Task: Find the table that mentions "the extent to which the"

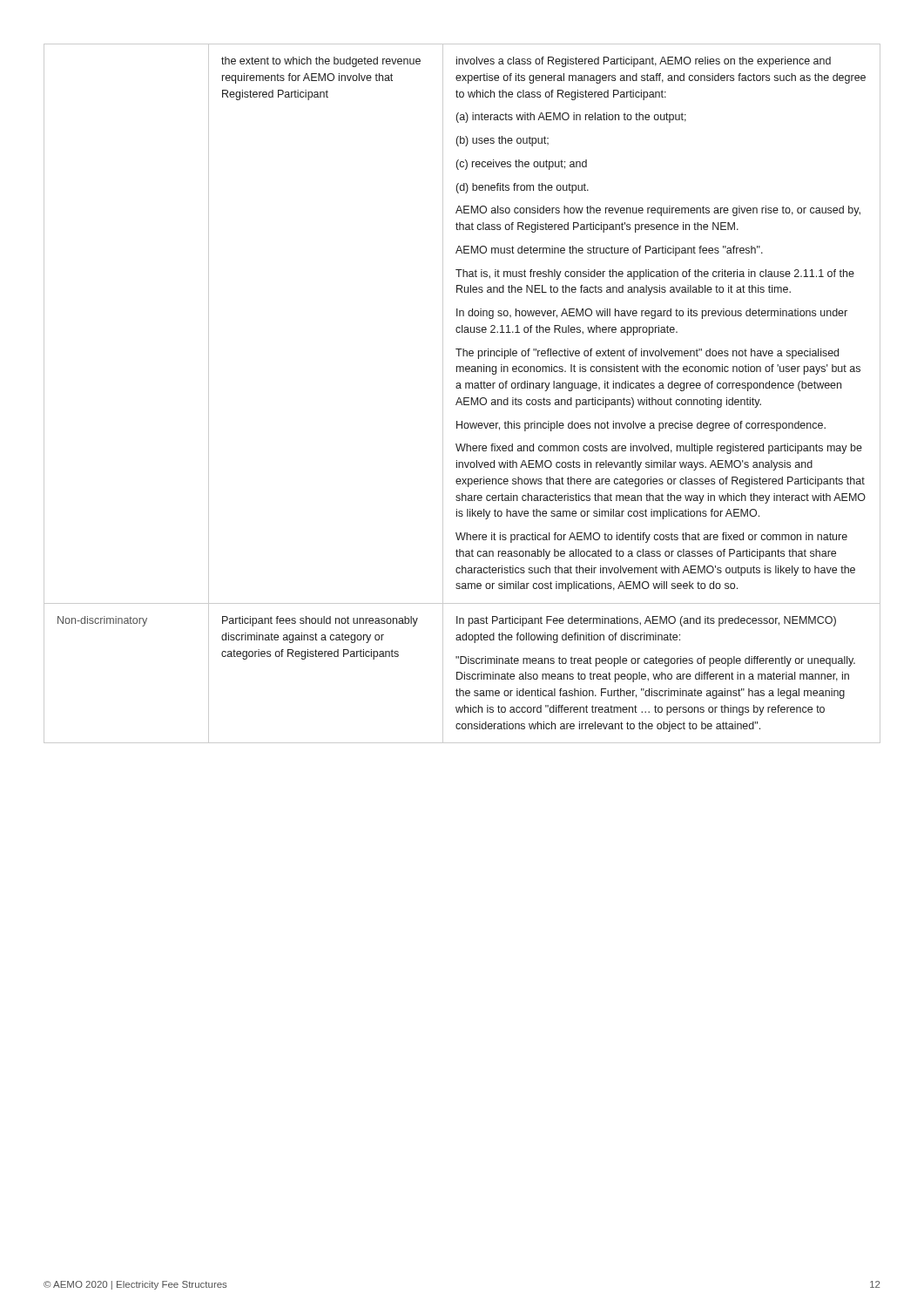Action: coord(462,393)
